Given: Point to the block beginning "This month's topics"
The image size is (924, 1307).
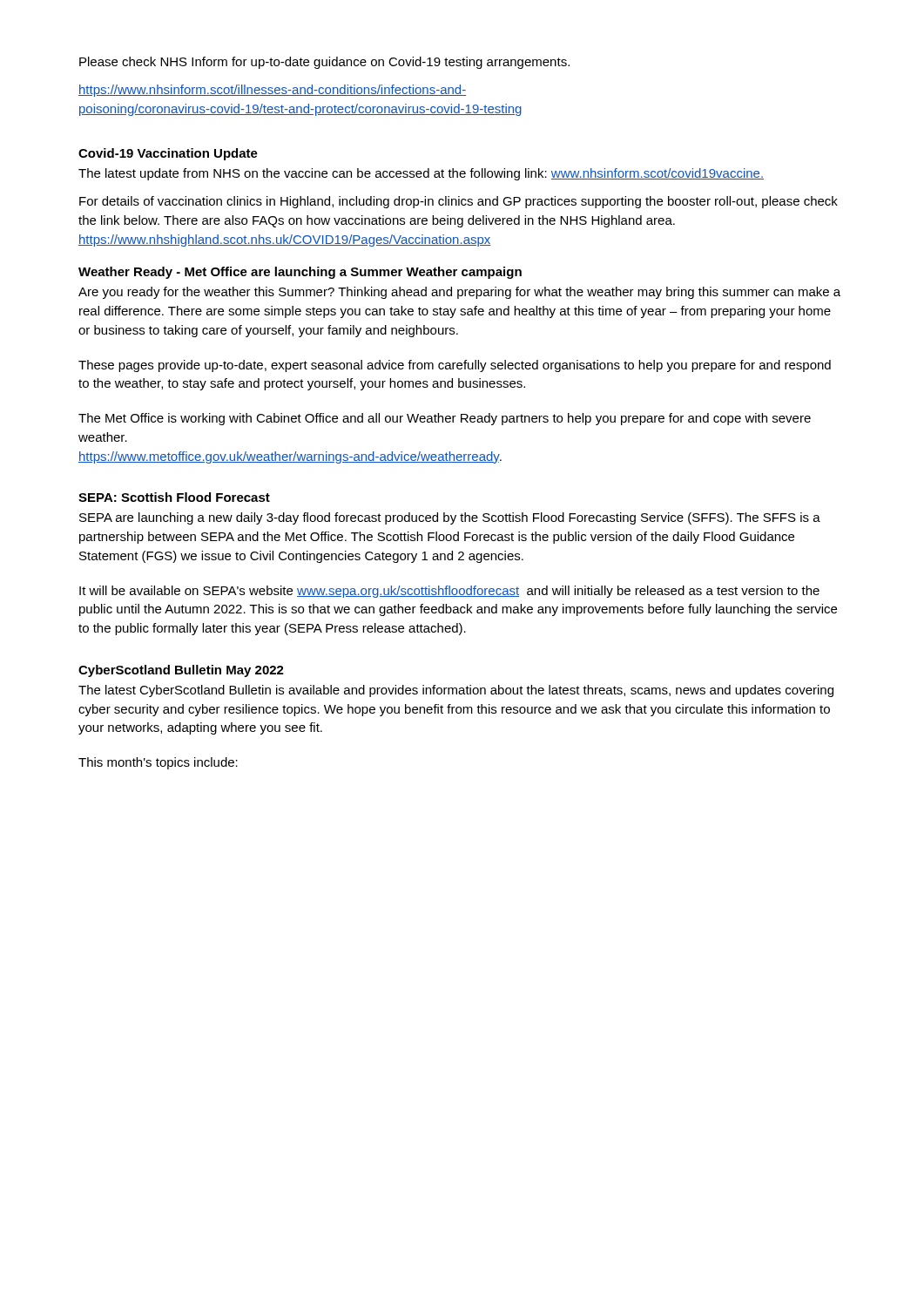Looking at the screenshot, I should click(158, 763).
